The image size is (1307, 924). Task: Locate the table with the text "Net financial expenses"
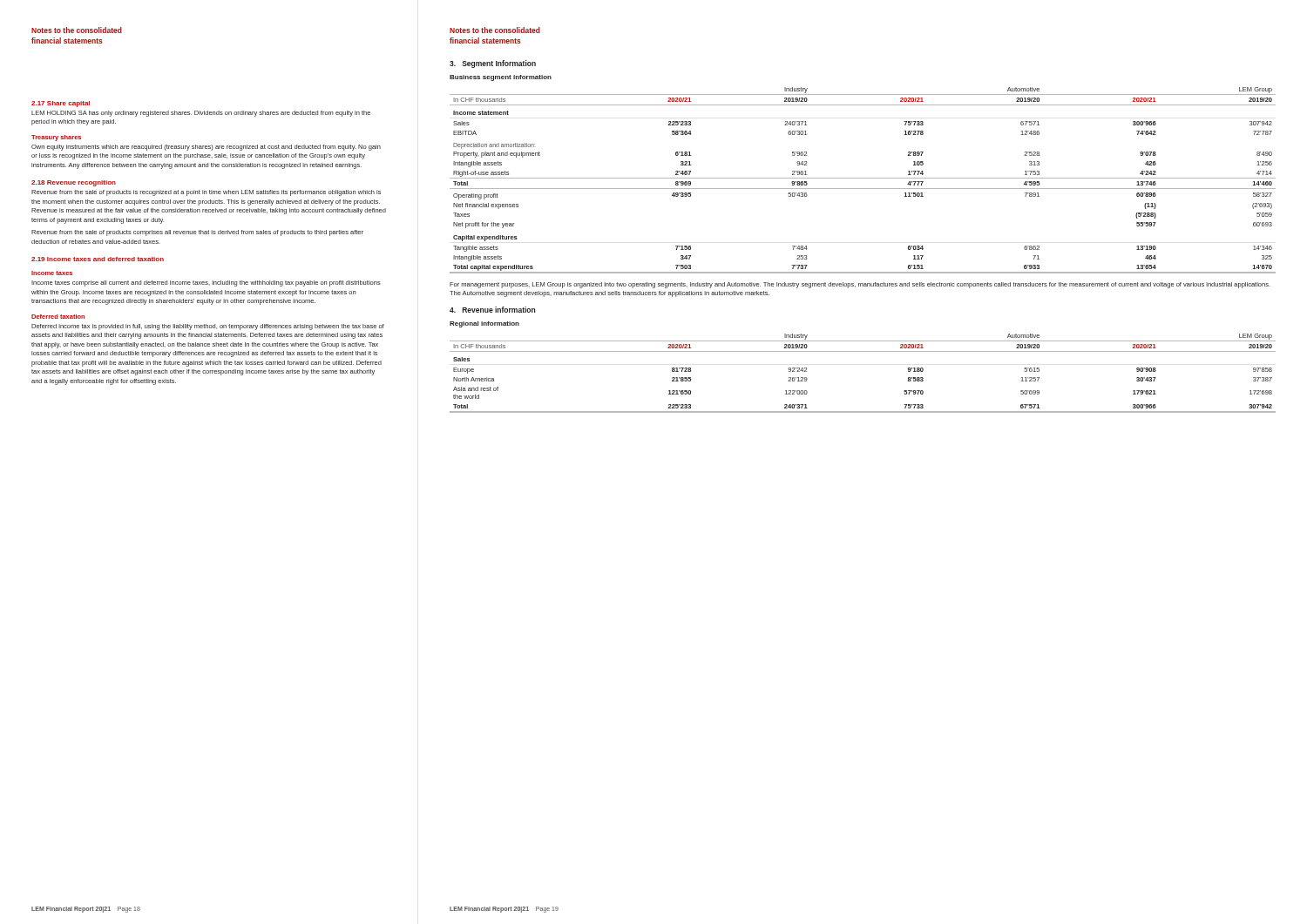point(863,179)
